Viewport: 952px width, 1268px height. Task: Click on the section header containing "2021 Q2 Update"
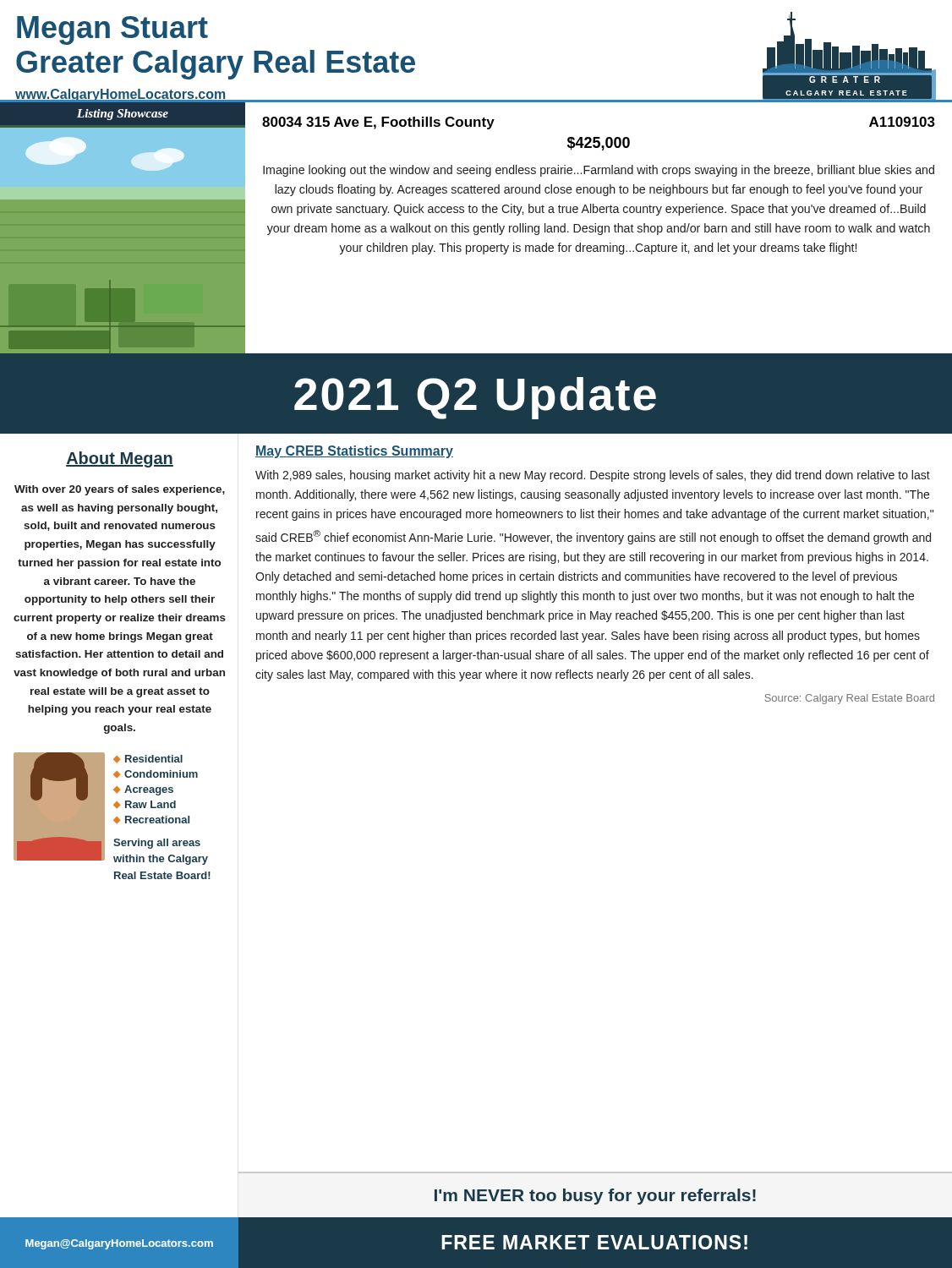[476, 394]
